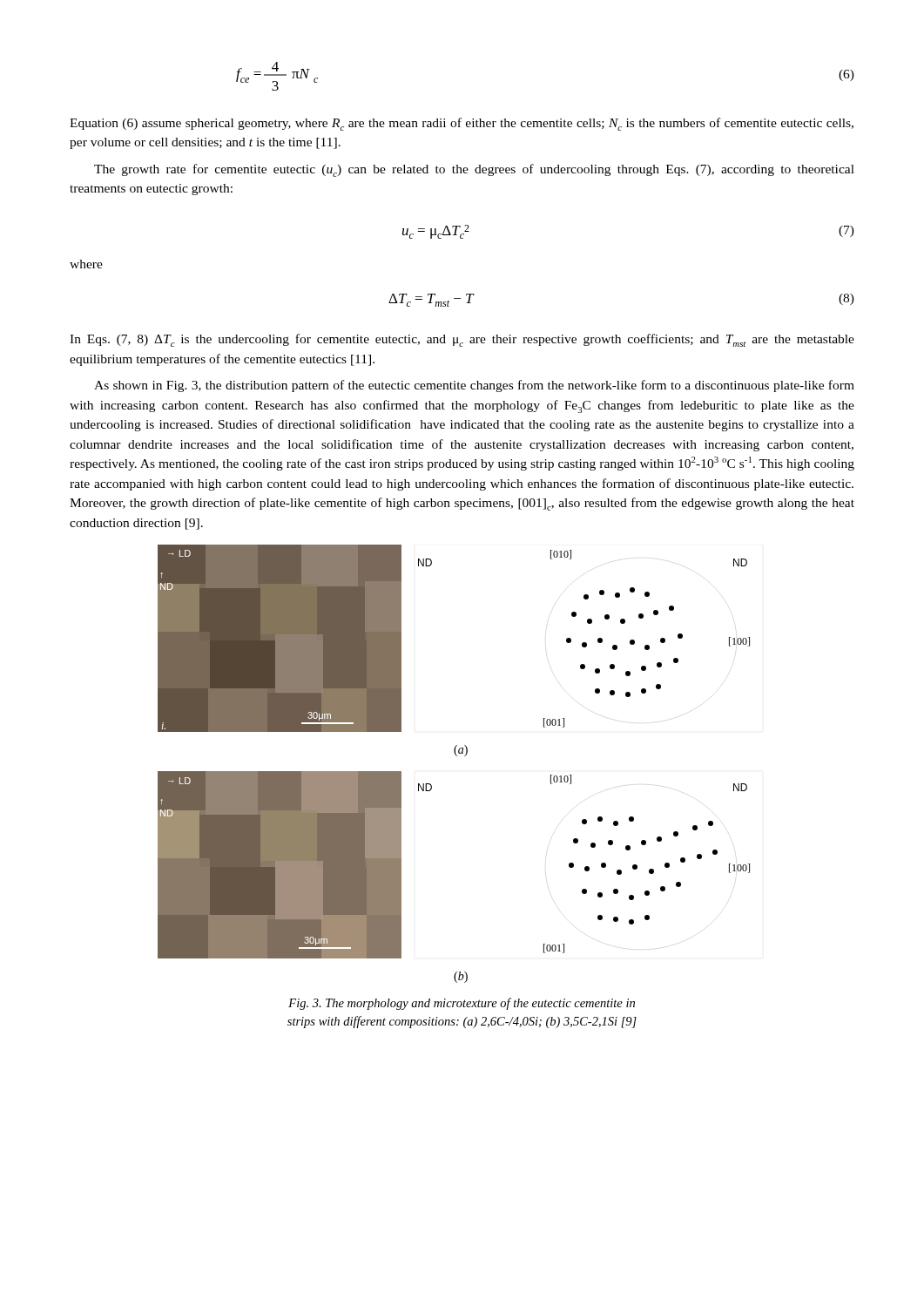Find the element starting "As shown in Fig. 3, the"
Viewport: 924px width, 1307px height.
(462, 453)
